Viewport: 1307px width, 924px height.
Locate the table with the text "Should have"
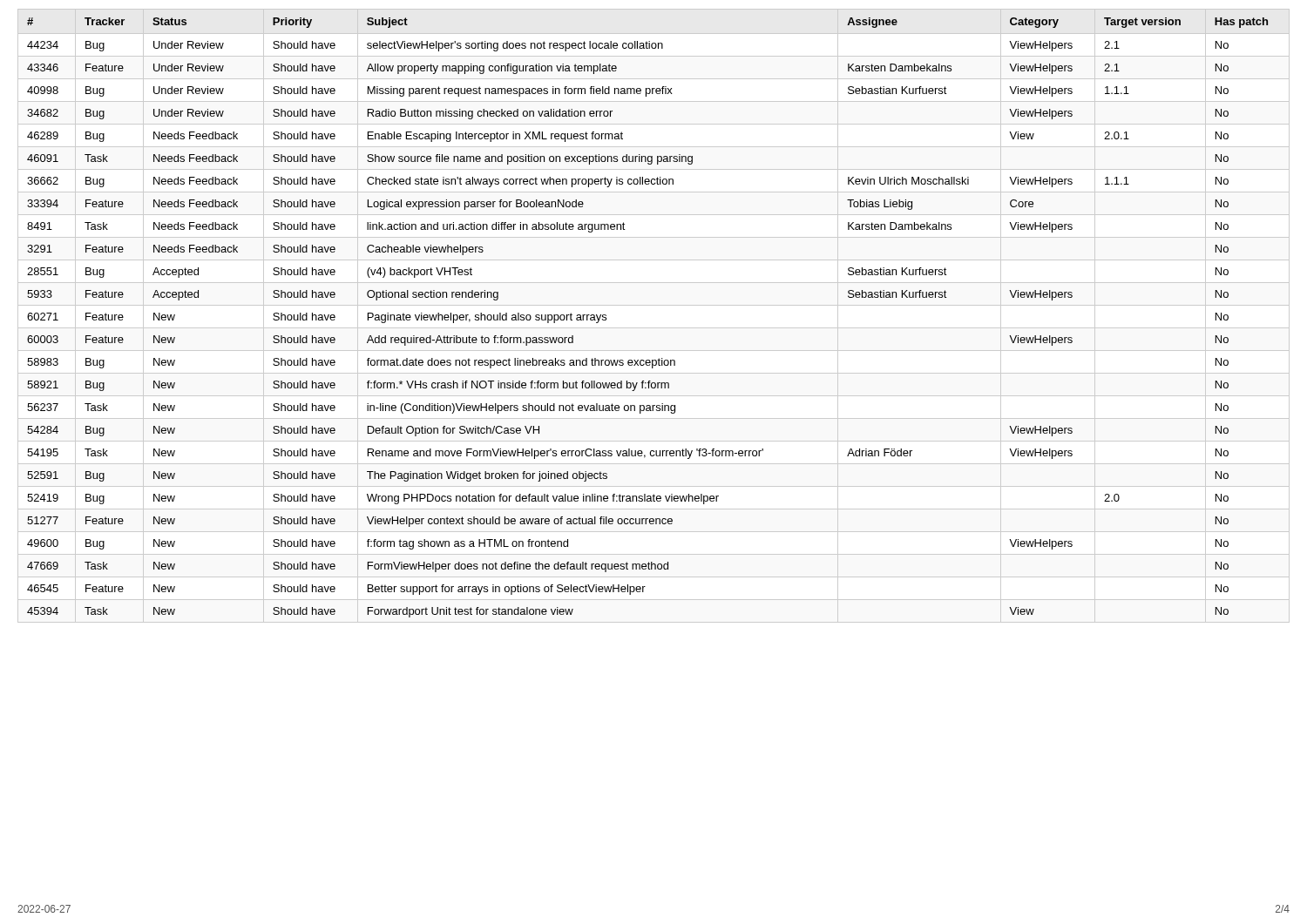[654, 311]
